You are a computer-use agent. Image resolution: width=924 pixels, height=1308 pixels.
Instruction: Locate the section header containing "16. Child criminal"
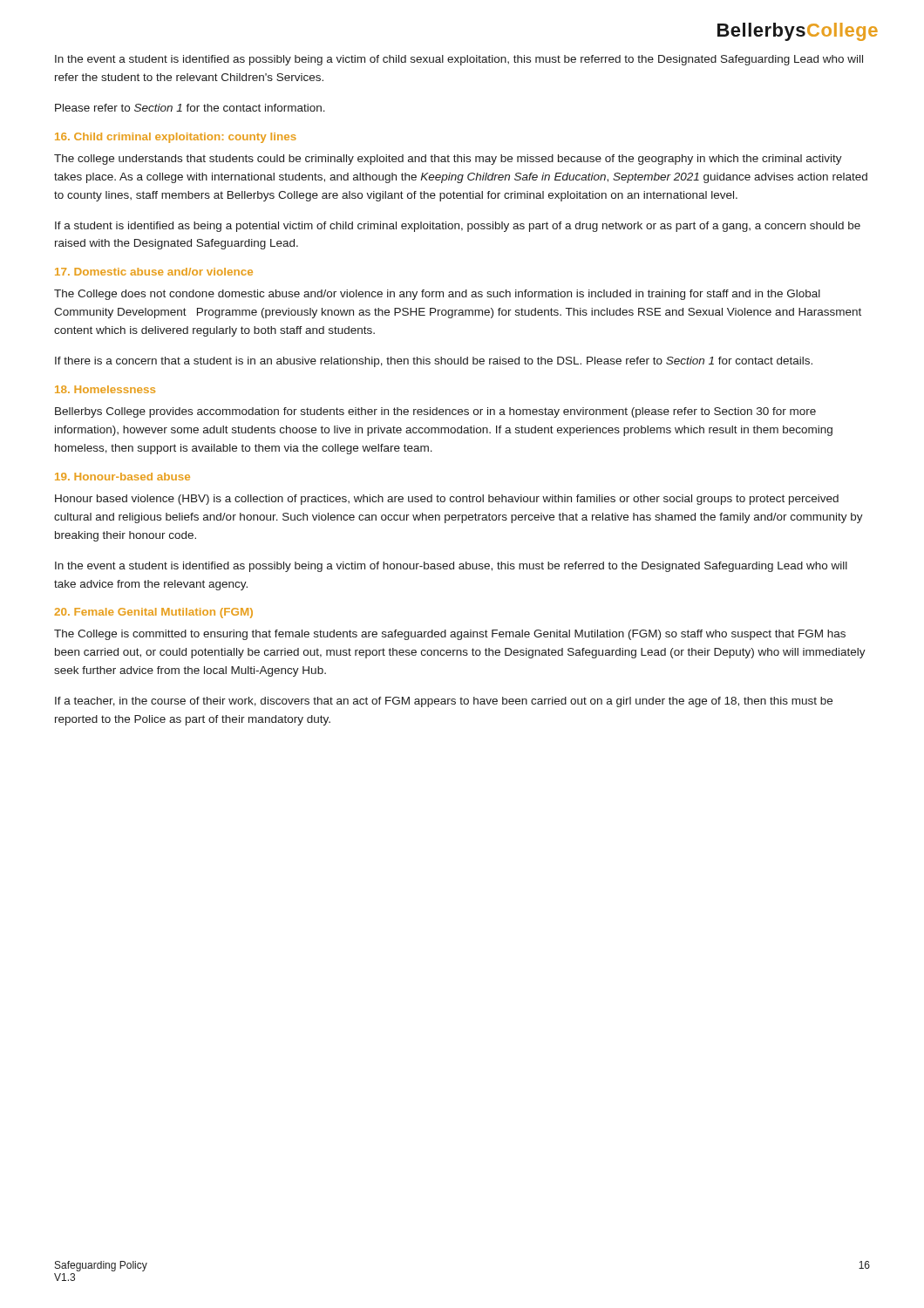(175, 136)
